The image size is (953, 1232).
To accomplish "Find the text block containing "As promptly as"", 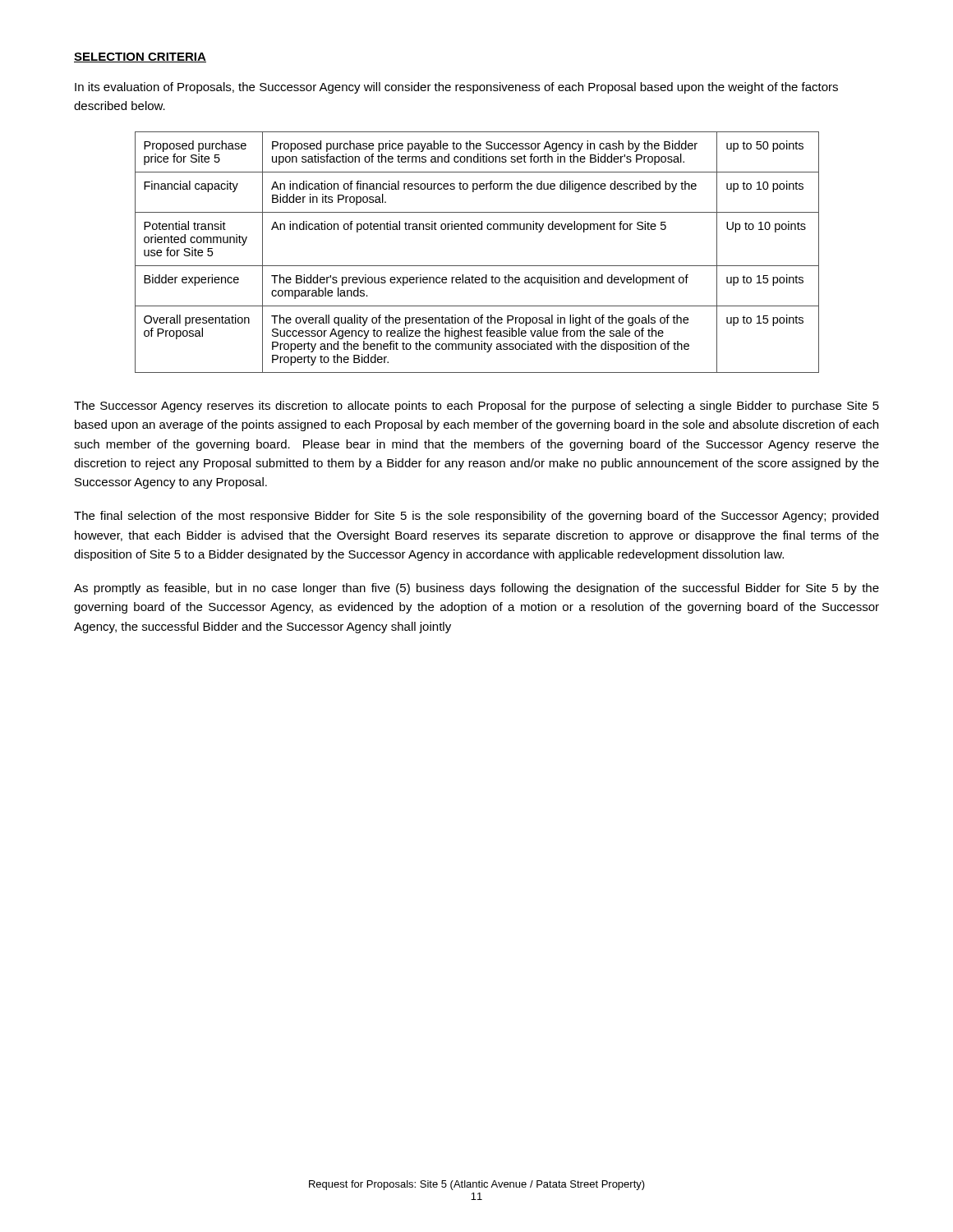I will point(476,607).
